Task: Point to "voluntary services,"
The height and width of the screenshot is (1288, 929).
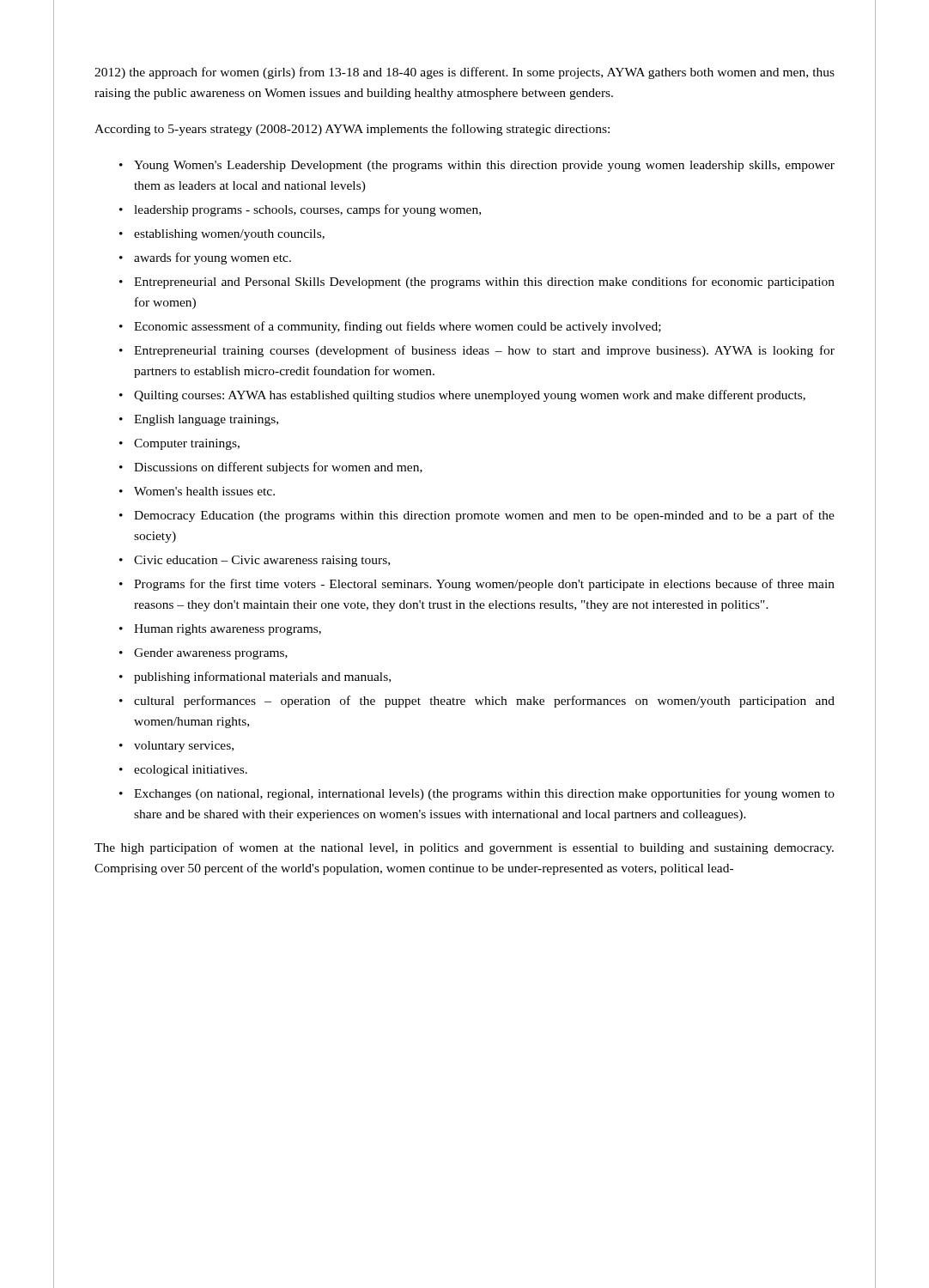Action: click(176, 747)
